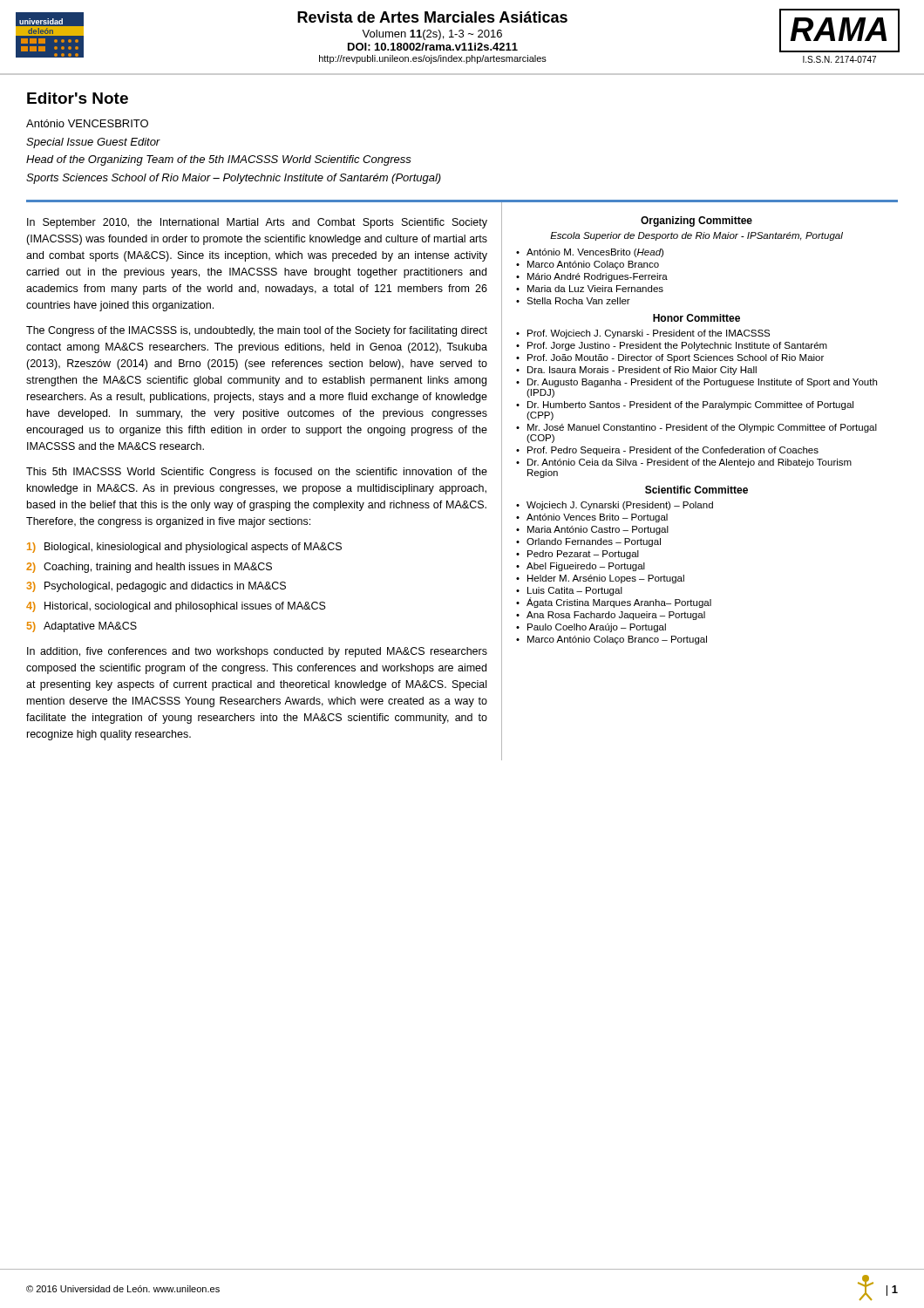Find the text block starting "•Prof. Pedro Sequeira - President of"
This screenshot has height=1308, width=924.
(x=667, y=450)
